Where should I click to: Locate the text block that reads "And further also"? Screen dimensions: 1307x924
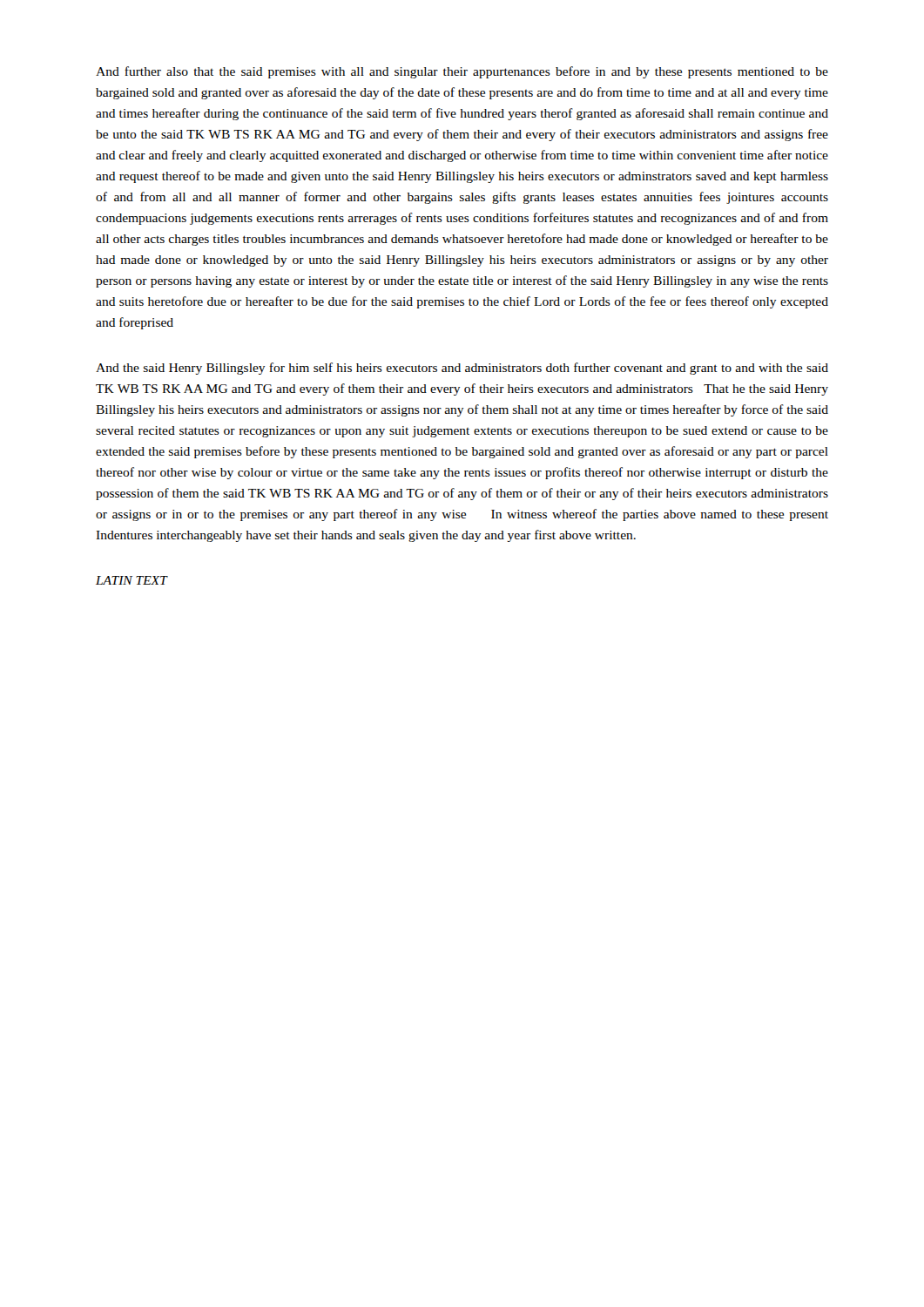[x=462, y=197]
